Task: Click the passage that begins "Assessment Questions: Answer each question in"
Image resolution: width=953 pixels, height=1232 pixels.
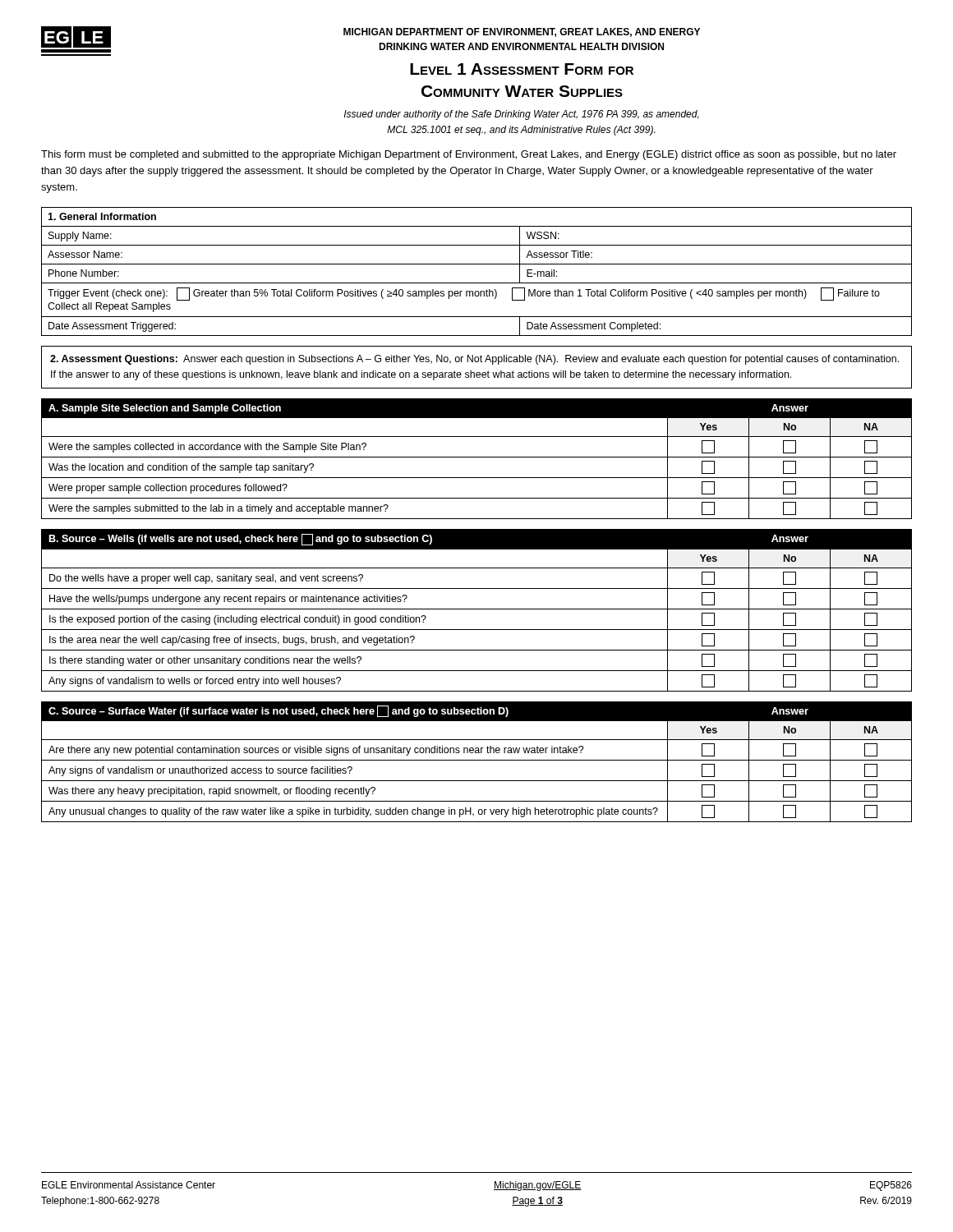Action: pyautogui.click(x=475, y=367)
